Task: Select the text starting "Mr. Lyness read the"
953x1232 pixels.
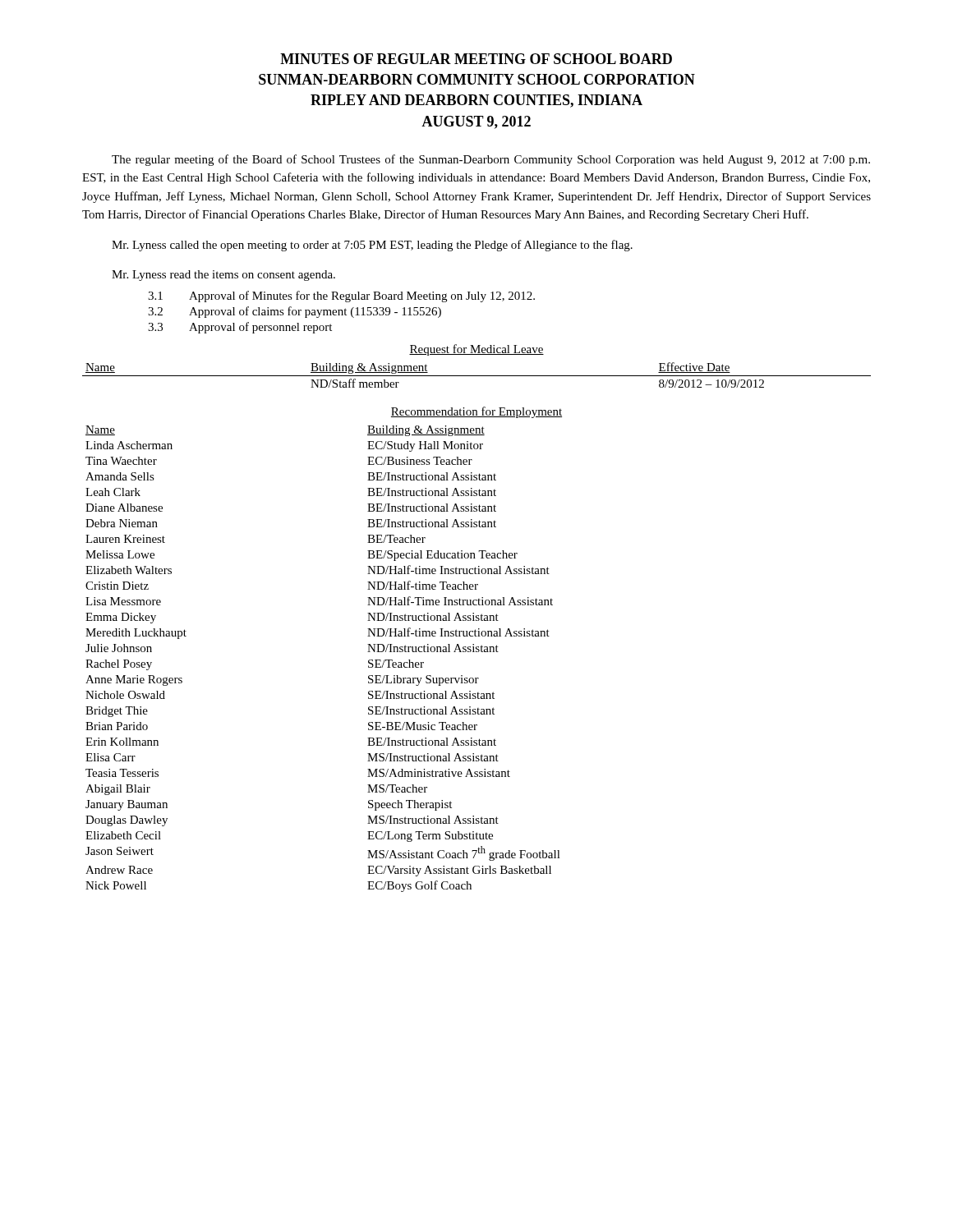Action: [x=224, y=275]
